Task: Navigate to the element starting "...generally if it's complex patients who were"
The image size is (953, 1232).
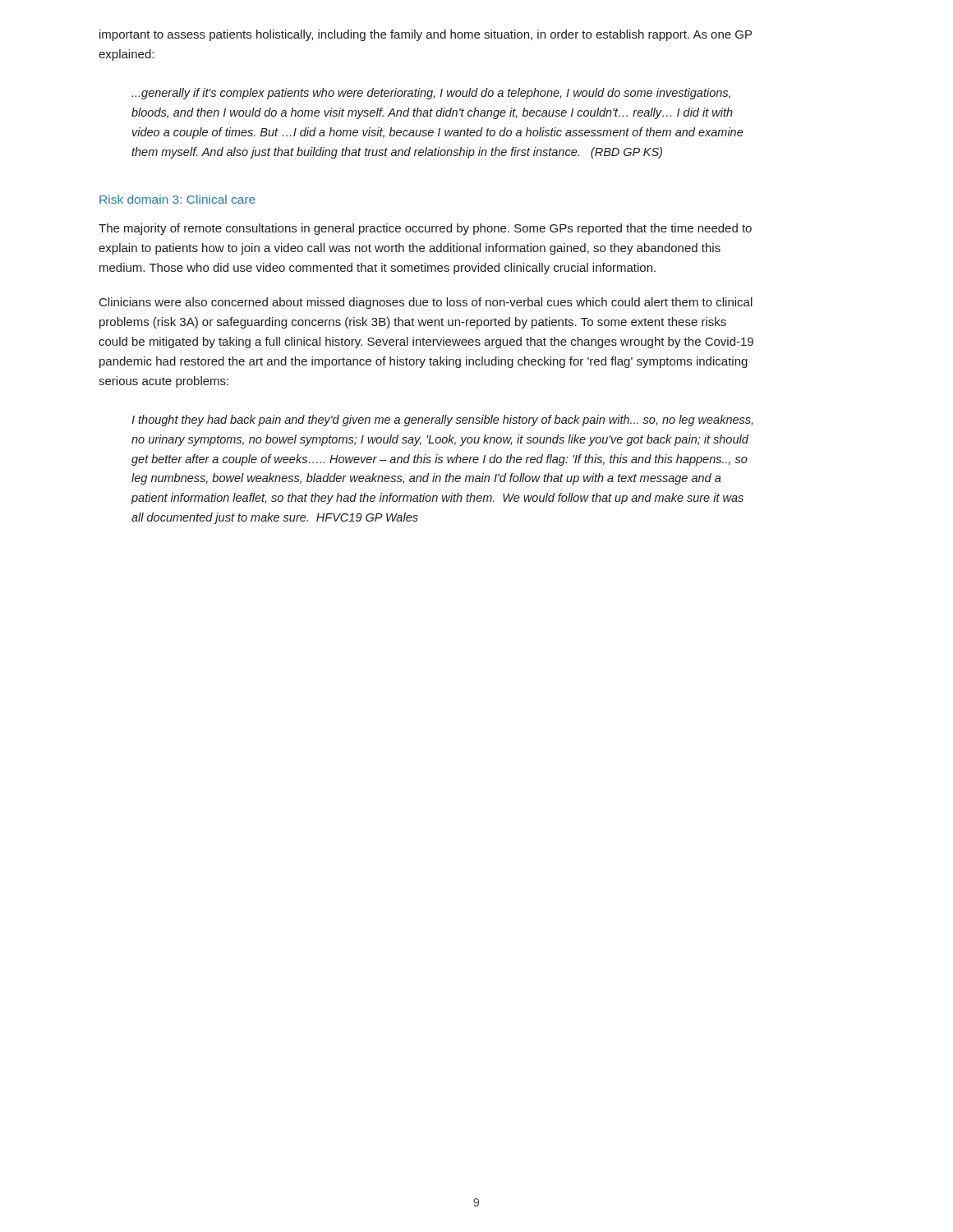Action: 437,122
